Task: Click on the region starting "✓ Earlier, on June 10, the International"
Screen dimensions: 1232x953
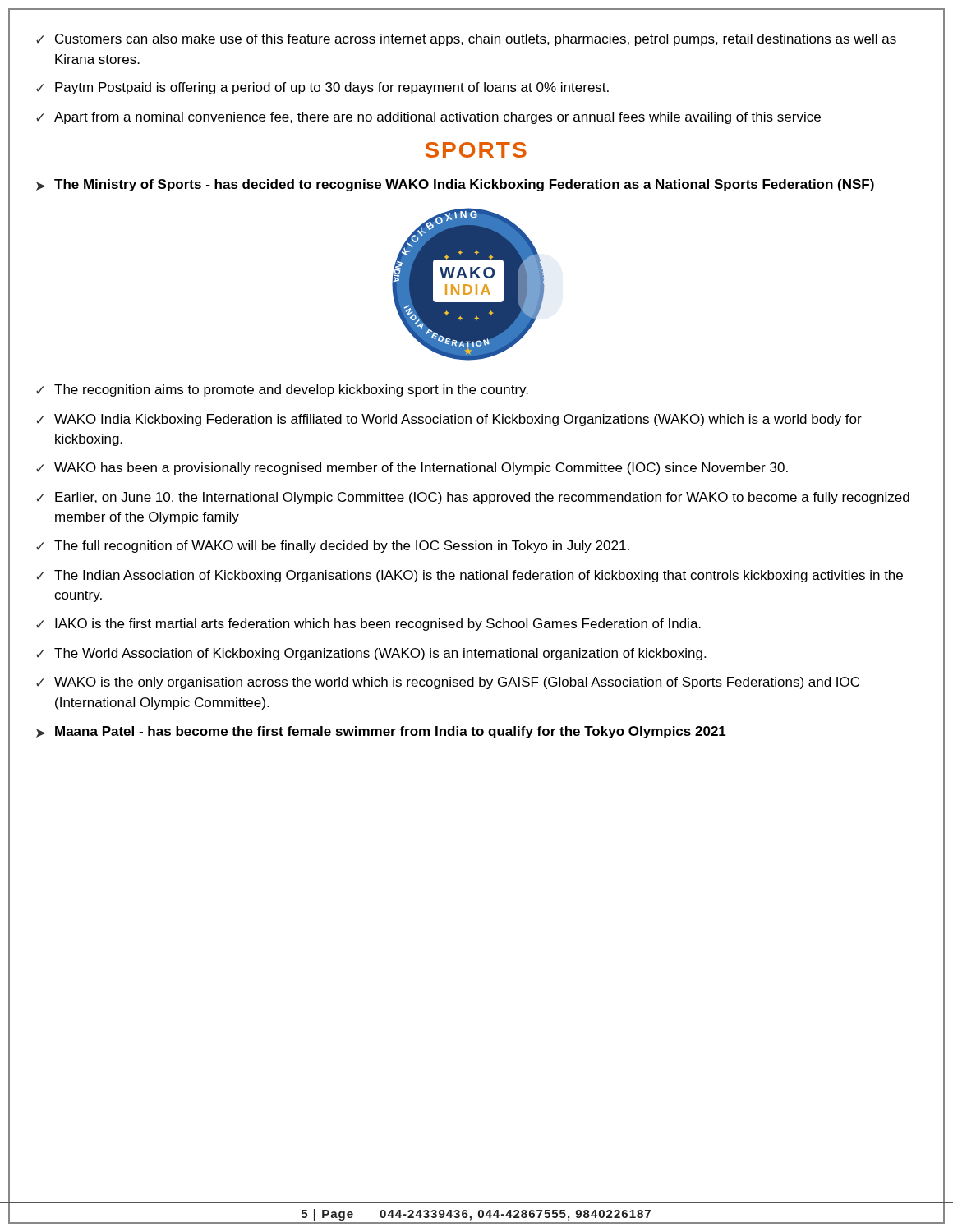Action: [476, 508]
